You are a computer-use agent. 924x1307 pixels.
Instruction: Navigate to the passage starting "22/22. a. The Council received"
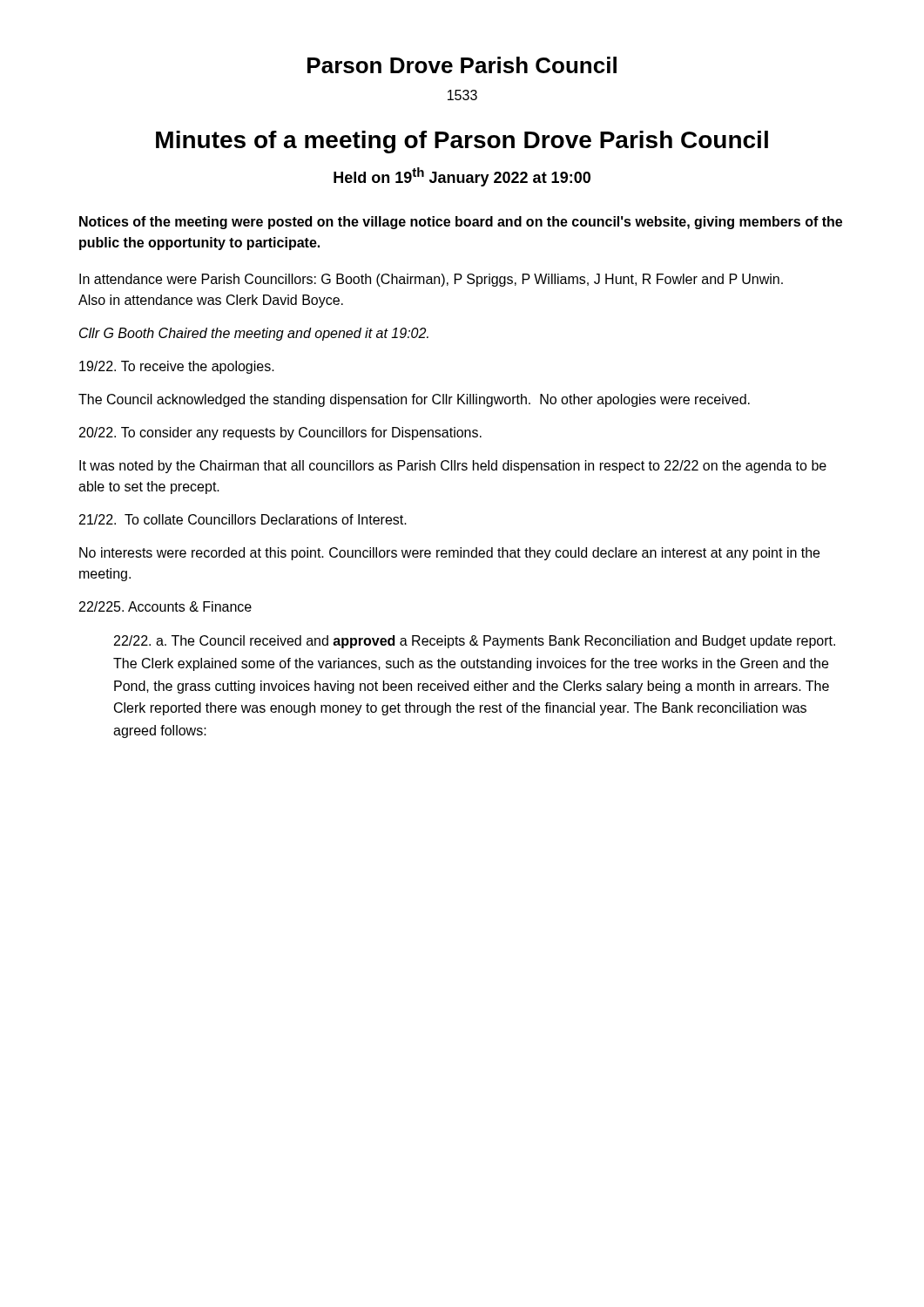point(475,686)
